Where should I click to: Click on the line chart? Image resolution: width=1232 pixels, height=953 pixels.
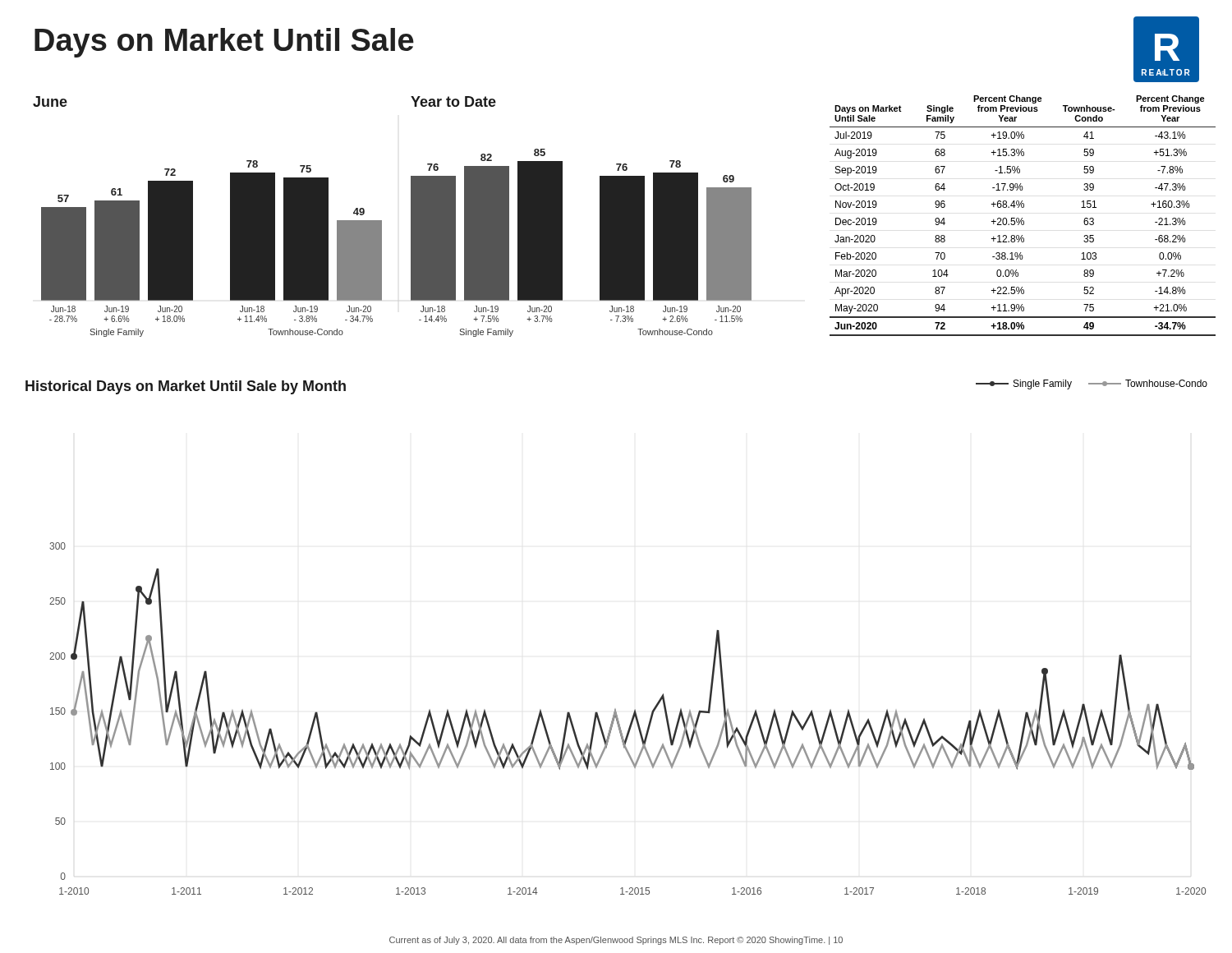click(x=620, y=681)
